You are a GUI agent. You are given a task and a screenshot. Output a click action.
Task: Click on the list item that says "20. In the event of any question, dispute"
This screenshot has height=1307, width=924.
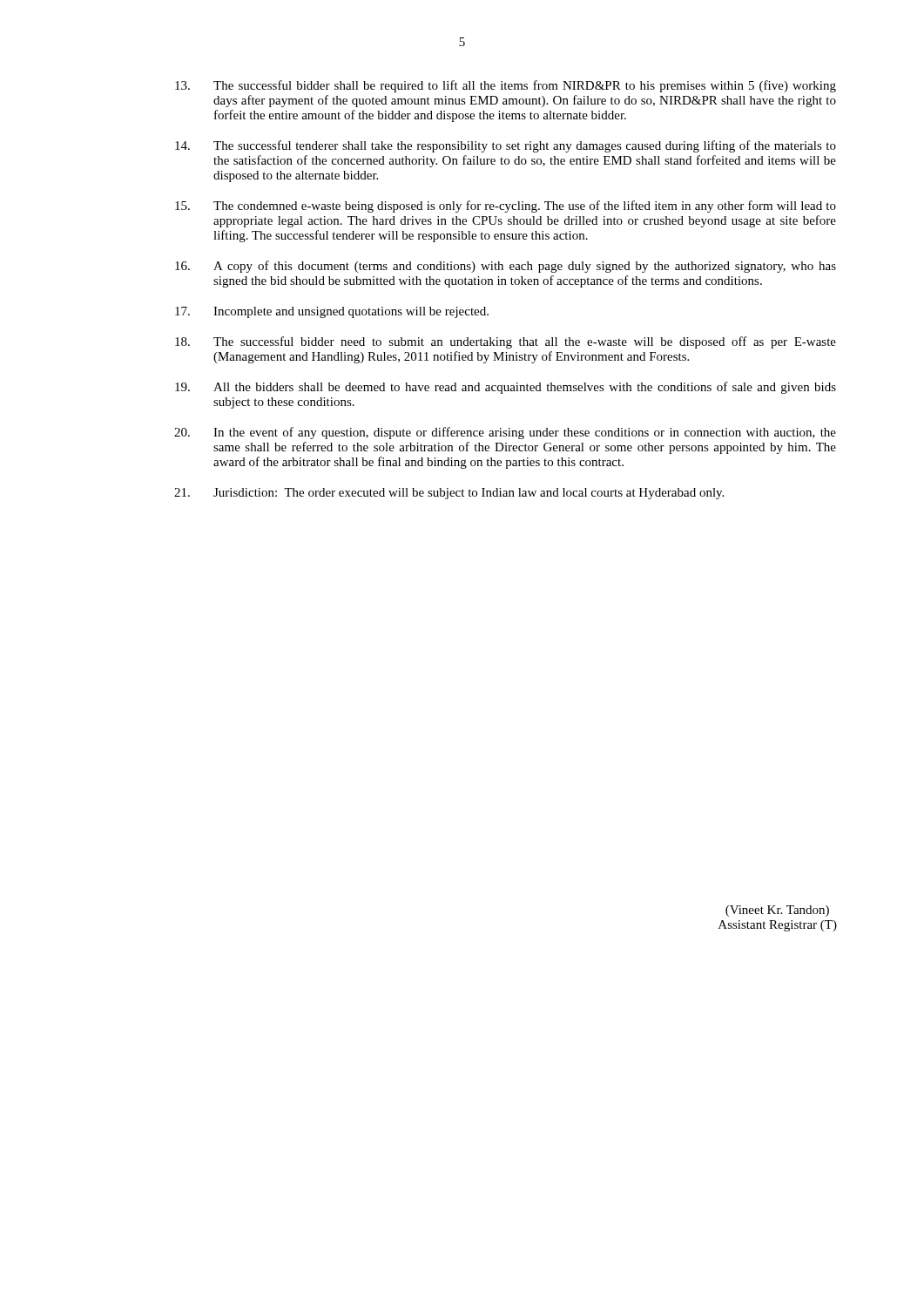505,447
